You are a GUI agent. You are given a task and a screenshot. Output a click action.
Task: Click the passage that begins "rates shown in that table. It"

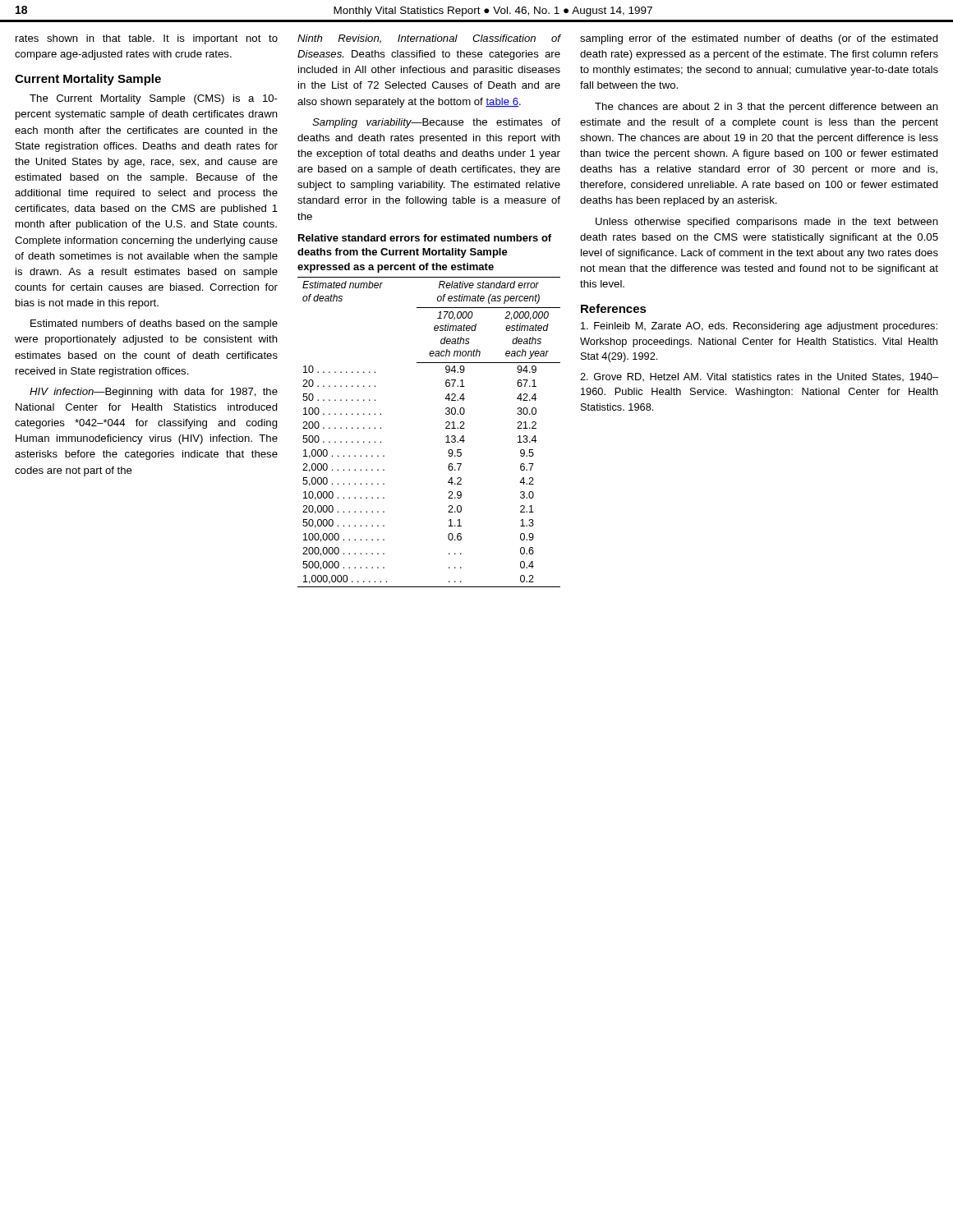146,46
